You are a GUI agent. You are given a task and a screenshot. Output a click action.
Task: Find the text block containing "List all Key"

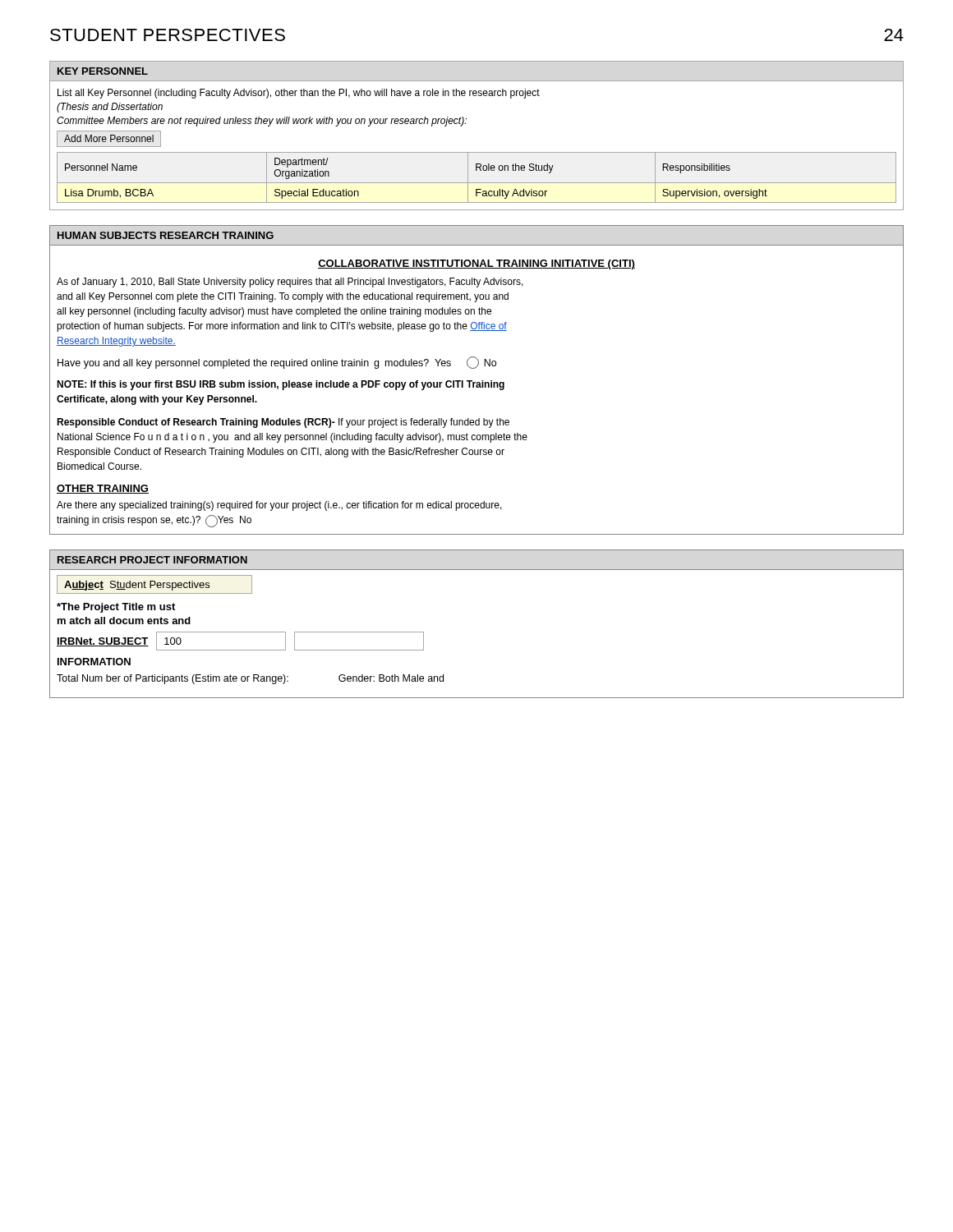point(298,107)
